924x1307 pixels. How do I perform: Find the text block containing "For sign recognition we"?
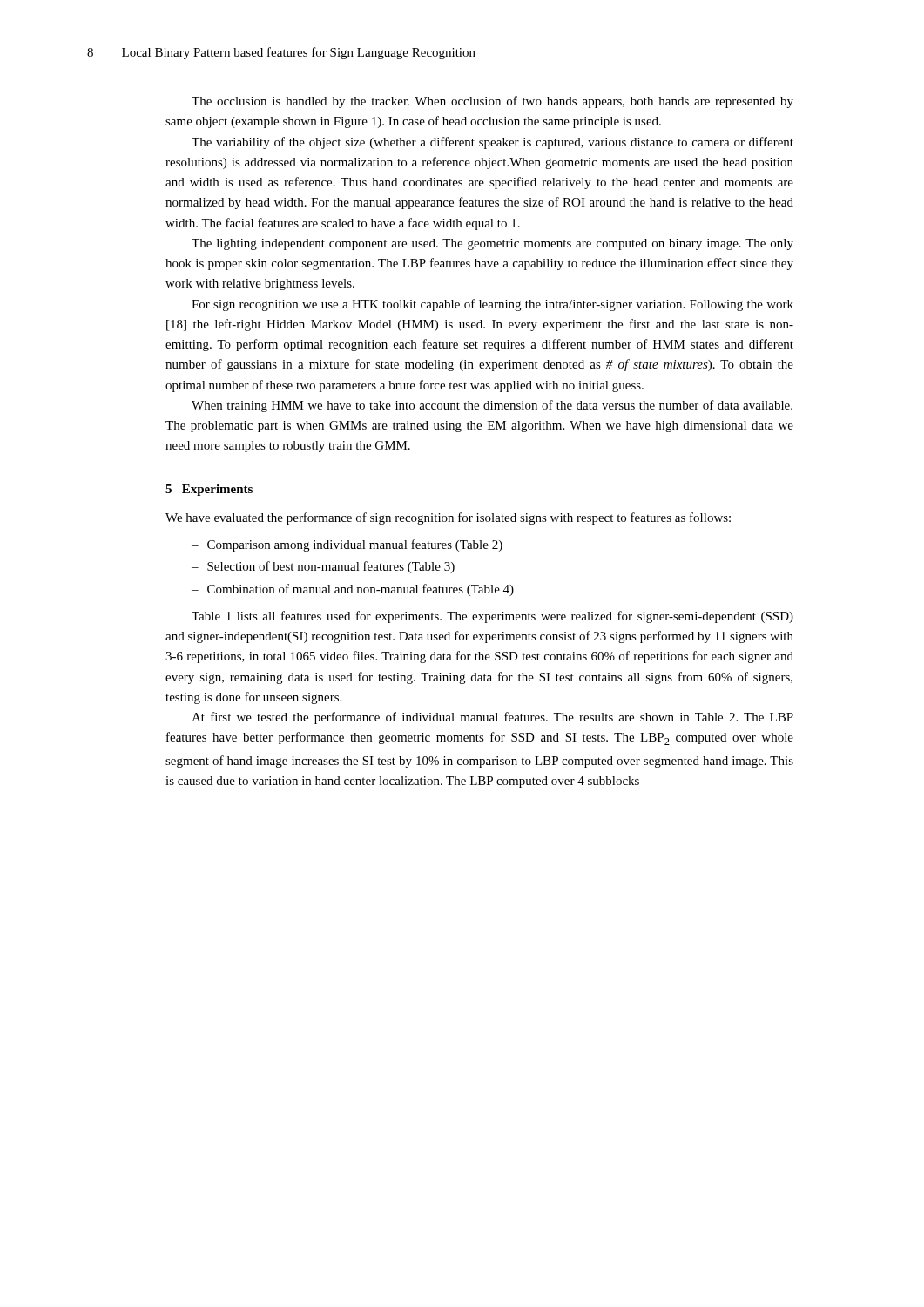[479, 345]
